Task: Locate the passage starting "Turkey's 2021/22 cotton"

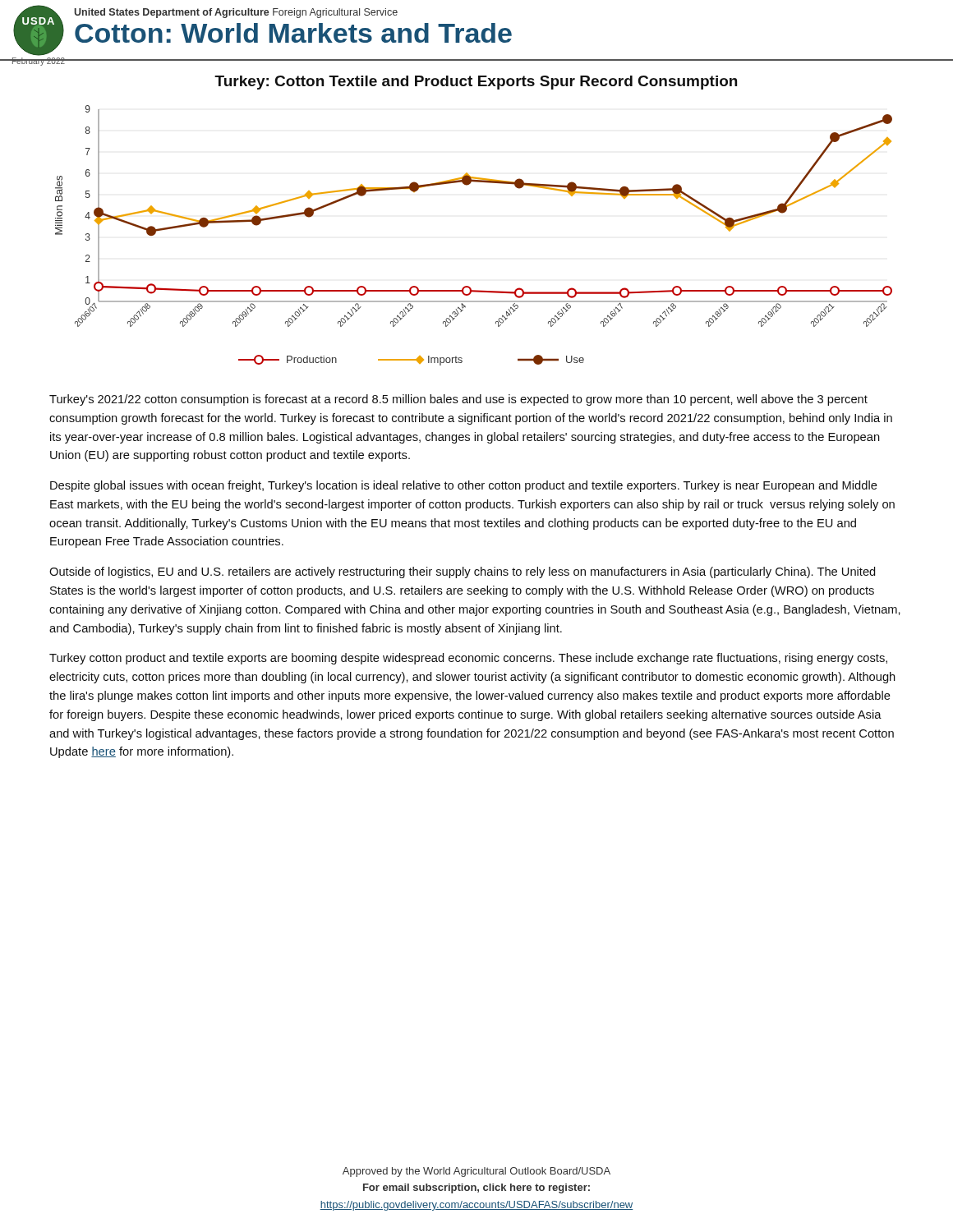Action: click(476, 576)
